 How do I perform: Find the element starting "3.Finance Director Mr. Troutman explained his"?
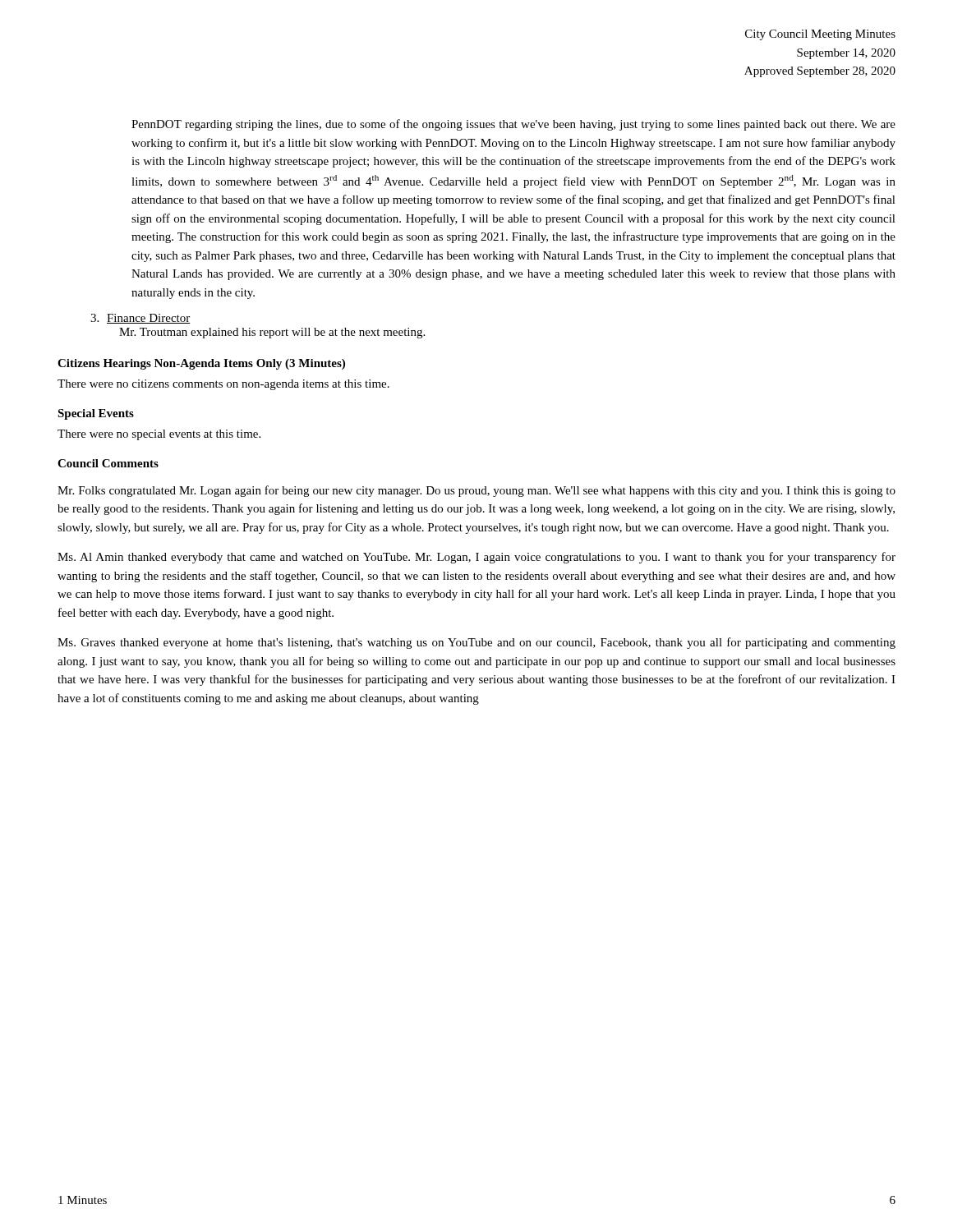[140, 319]
